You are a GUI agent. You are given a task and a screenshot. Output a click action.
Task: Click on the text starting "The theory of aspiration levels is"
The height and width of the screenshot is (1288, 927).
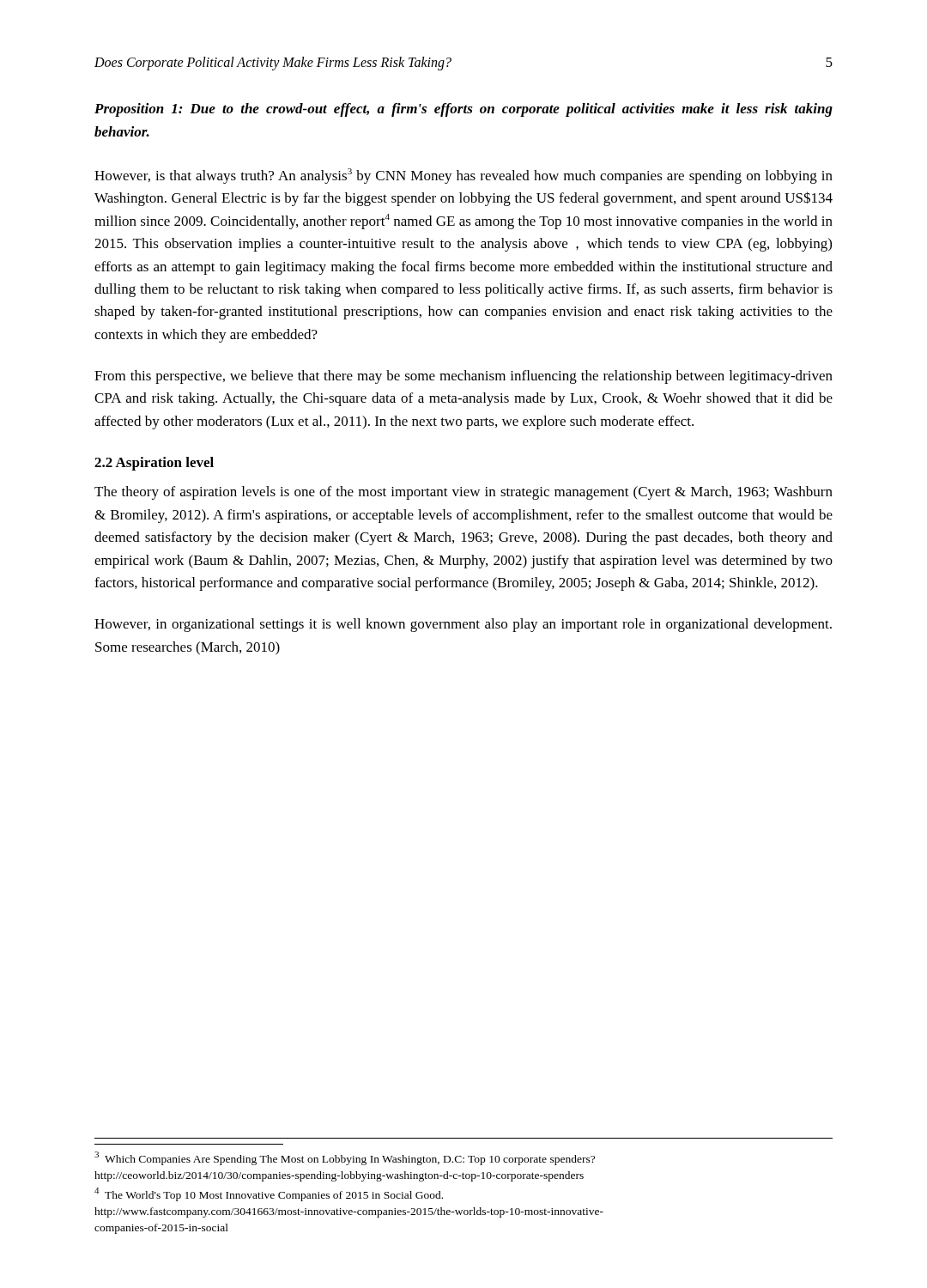tap(464, 537)
